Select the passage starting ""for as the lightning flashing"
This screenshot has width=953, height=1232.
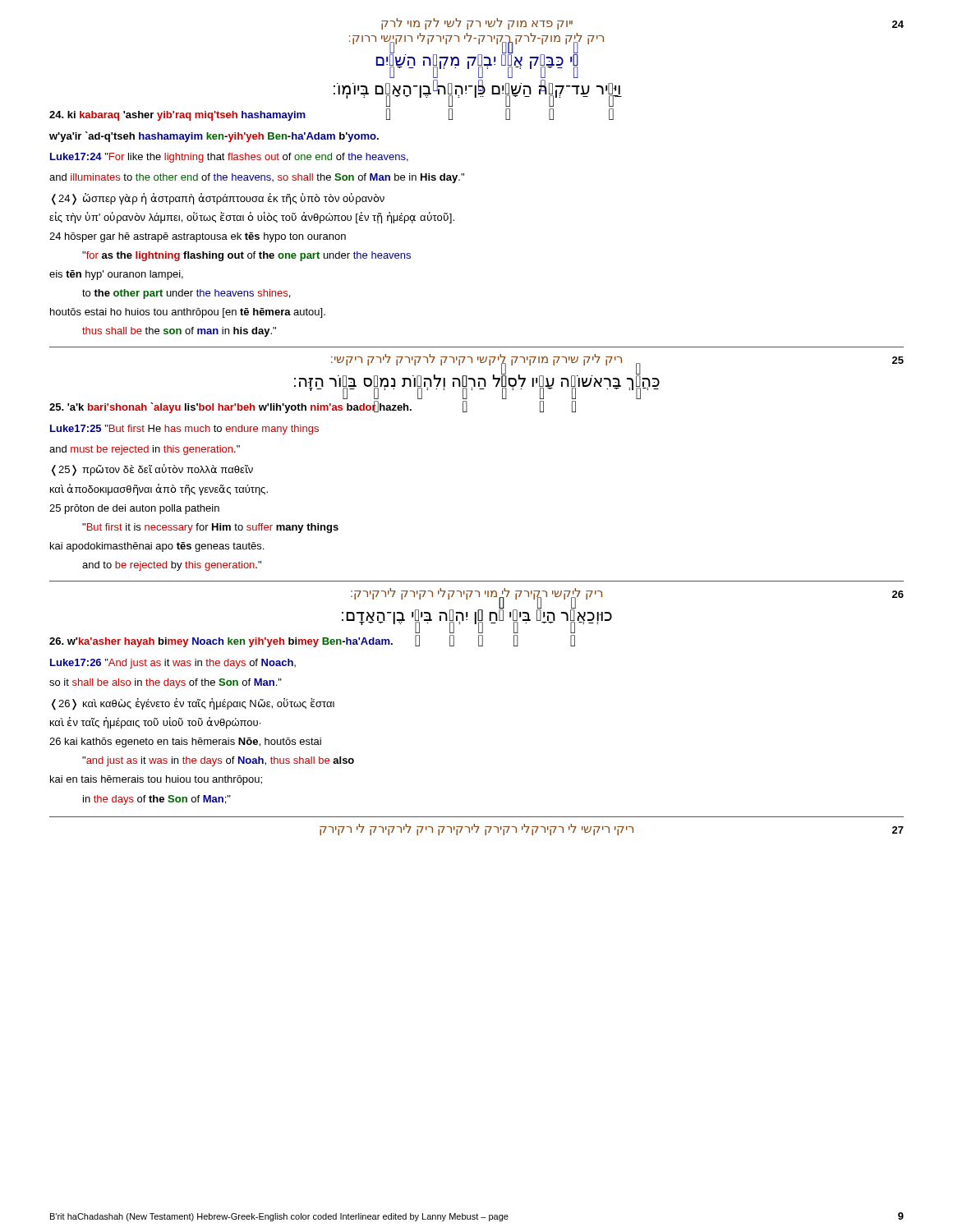(247, 255)
